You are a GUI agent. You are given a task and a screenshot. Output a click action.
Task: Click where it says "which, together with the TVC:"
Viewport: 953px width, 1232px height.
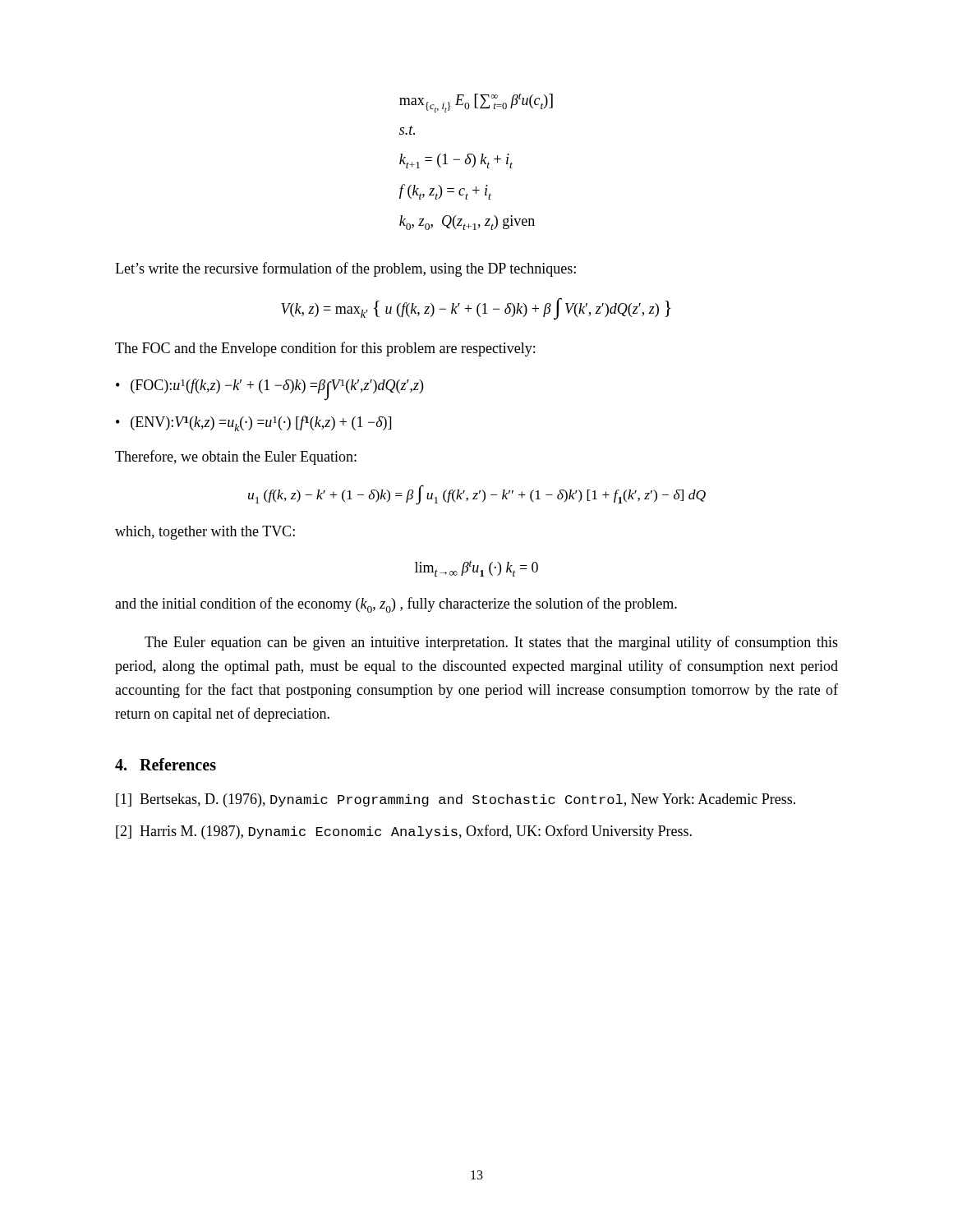[205, 533]
